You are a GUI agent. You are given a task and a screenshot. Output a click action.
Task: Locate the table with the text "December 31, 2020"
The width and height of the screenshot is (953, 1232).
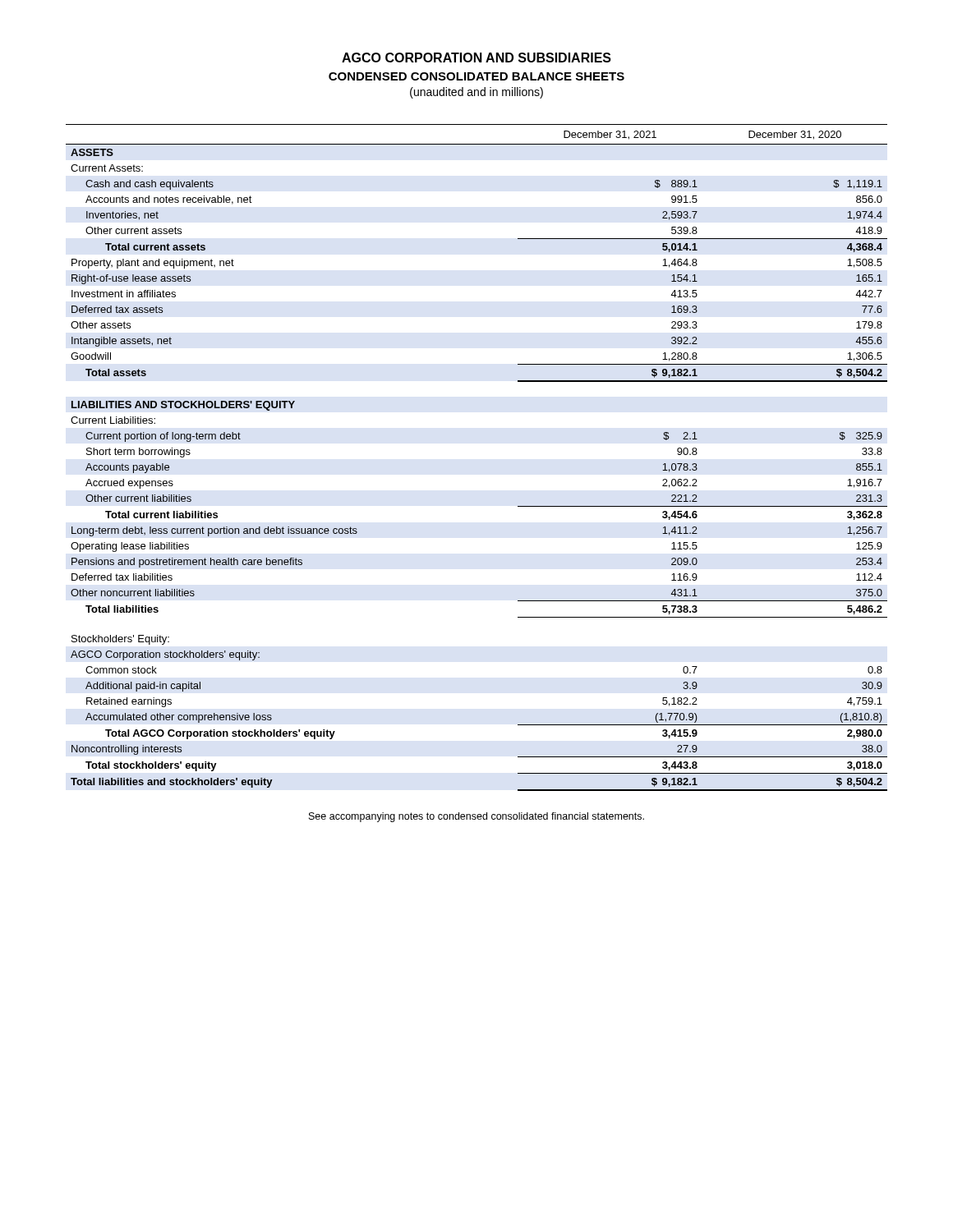pyautogui.click(x=476, y=458)
